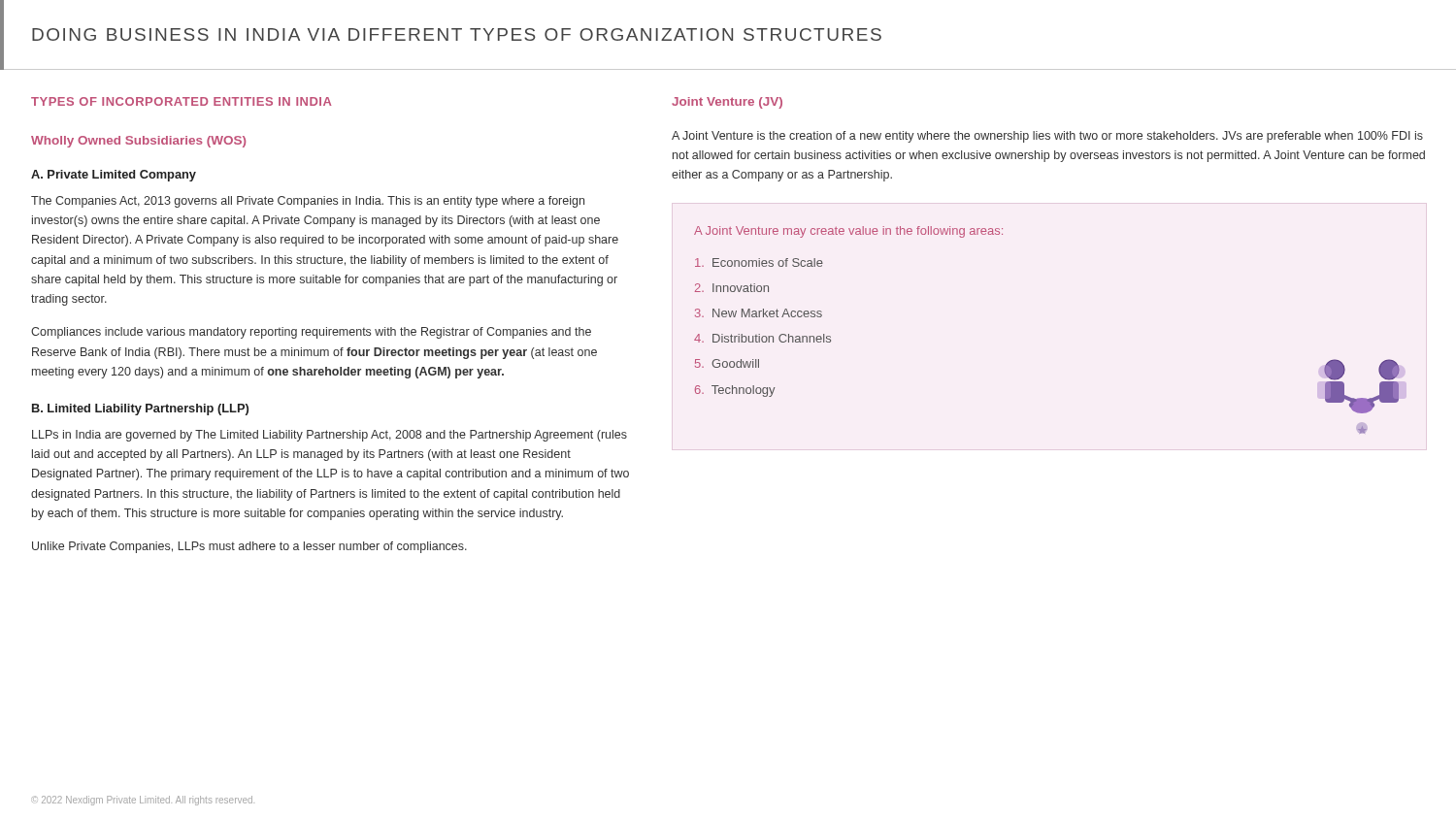This screenshot has height=819, width=1456.
Task: Click on the text block that says "Compliances include various"
Action: 314,352
